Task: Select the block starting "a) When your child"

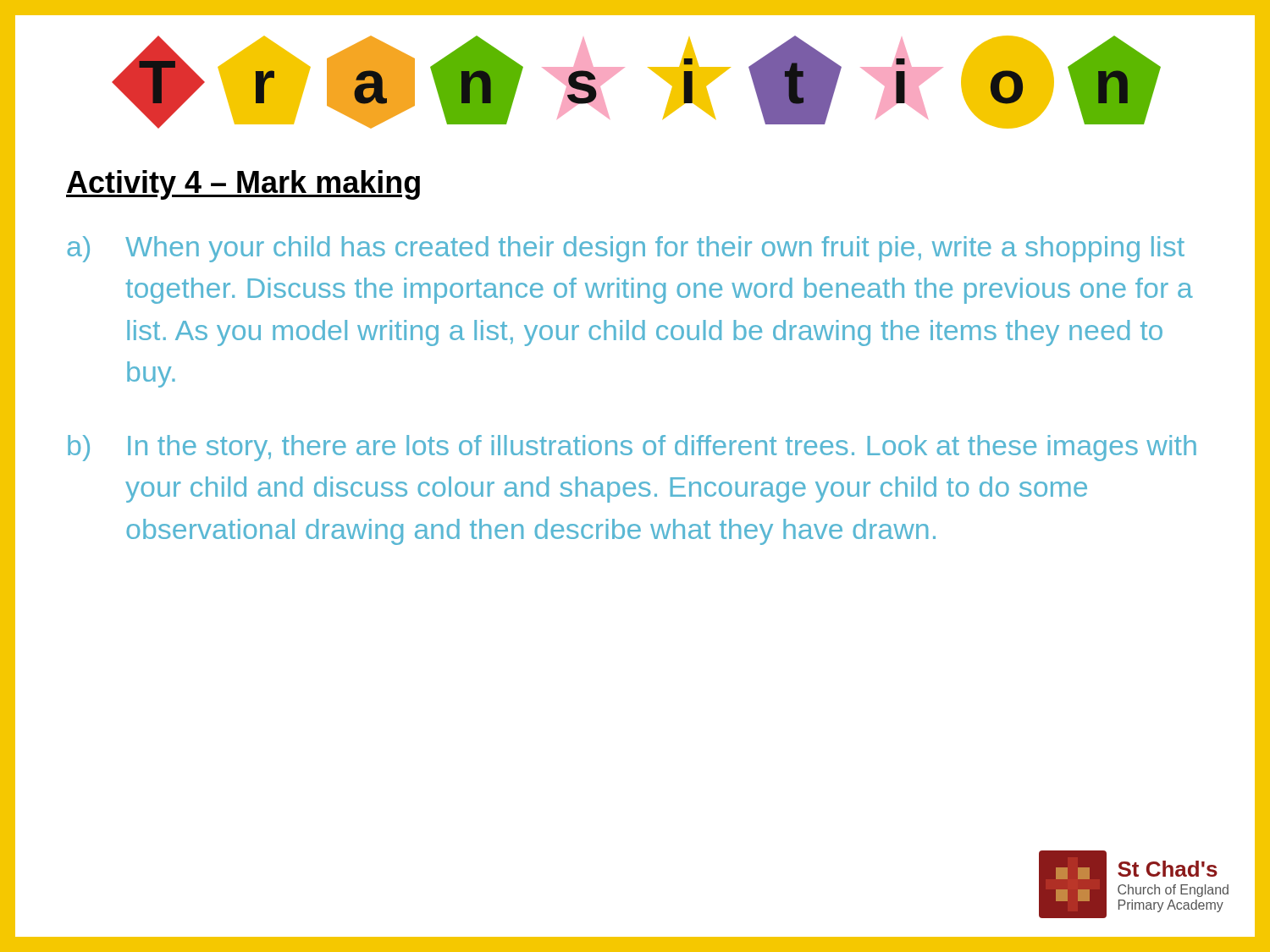Action: point(638,309)
